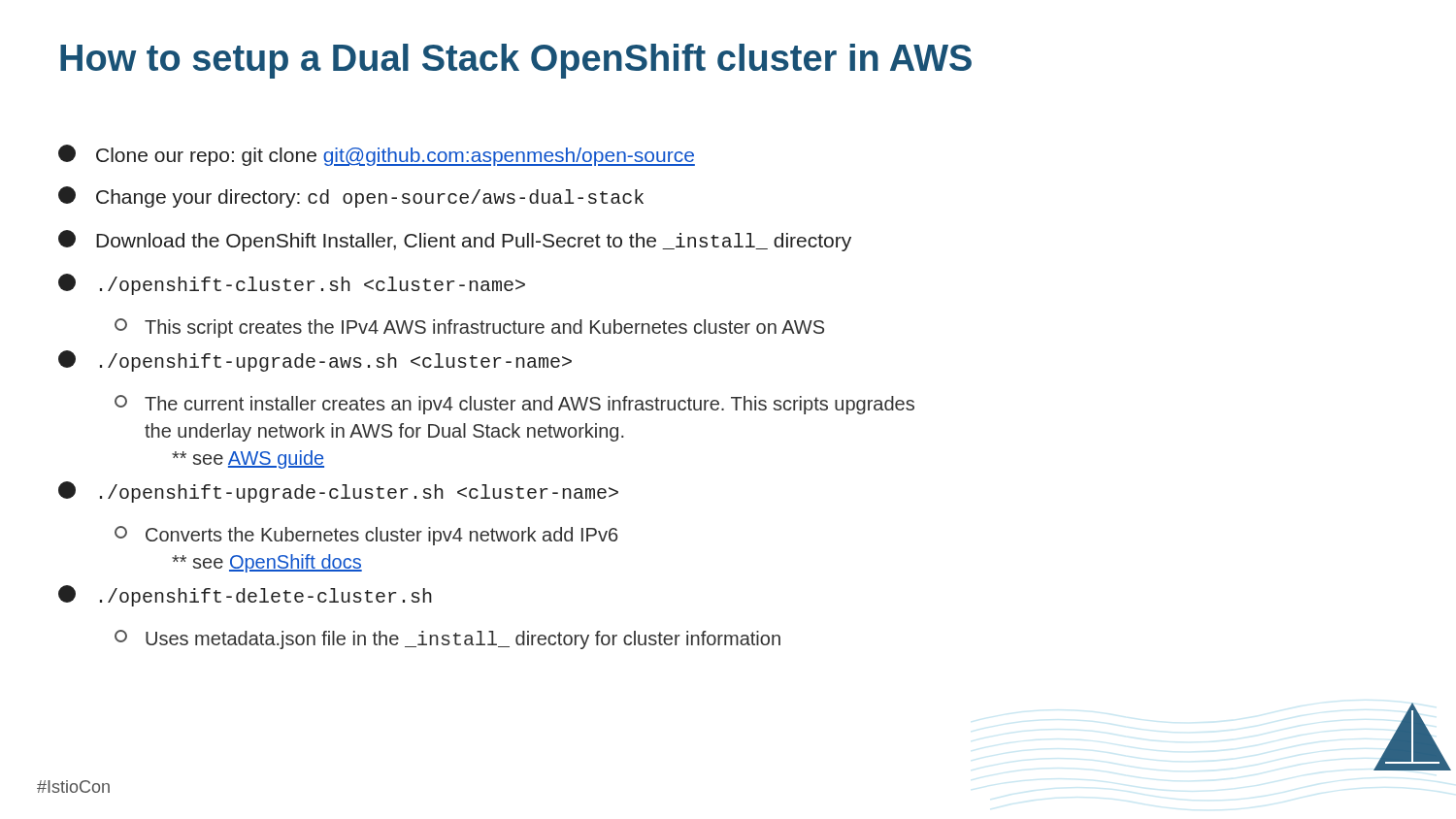
Task: Locate the list item that says "Clone our repo: git clone git@github.com:aspenmesh/open-source"
Action: [x=377, y=155]
